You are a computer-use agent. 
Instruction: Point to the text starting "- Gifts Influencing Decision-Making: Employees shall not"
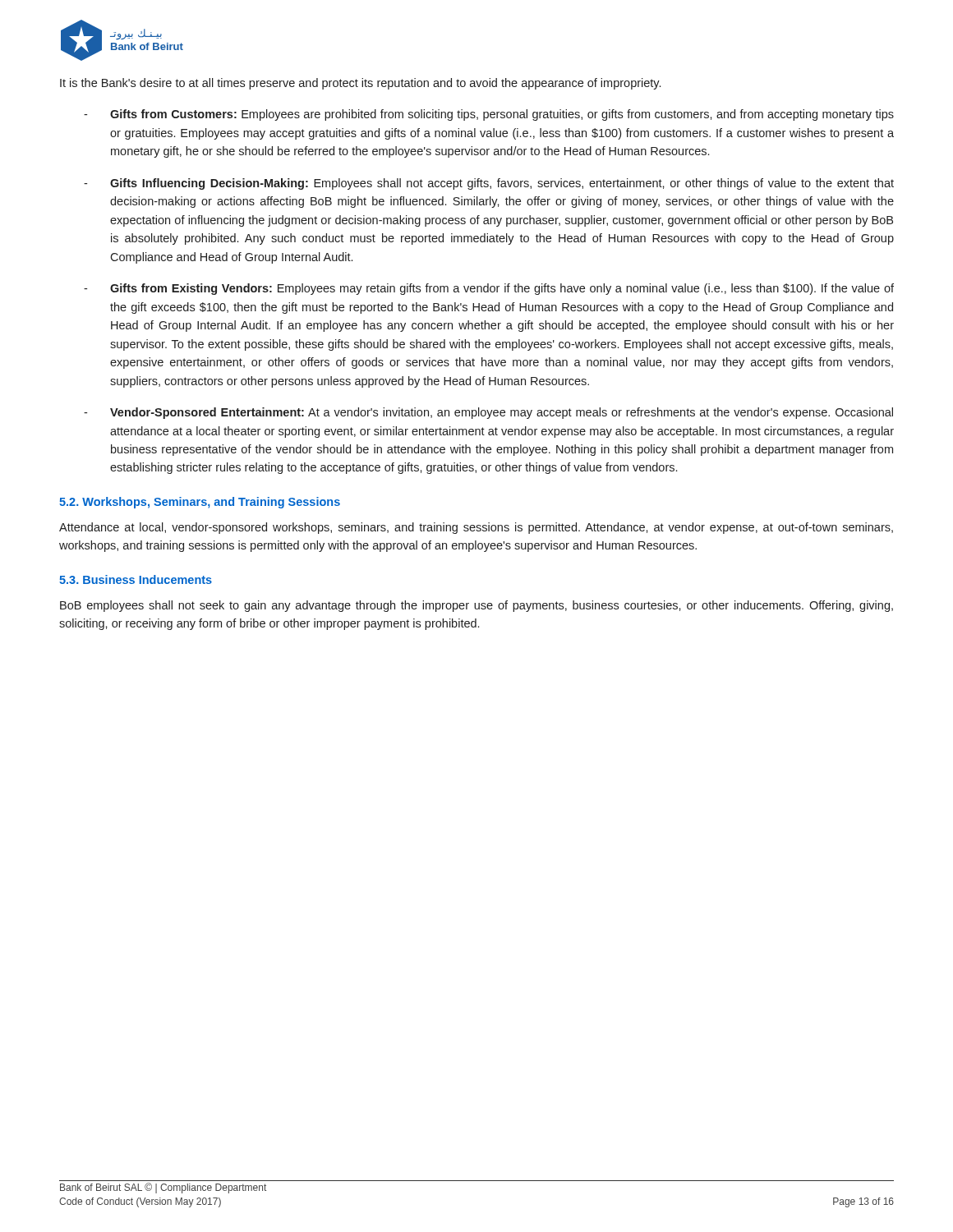(x=489, y=220)
